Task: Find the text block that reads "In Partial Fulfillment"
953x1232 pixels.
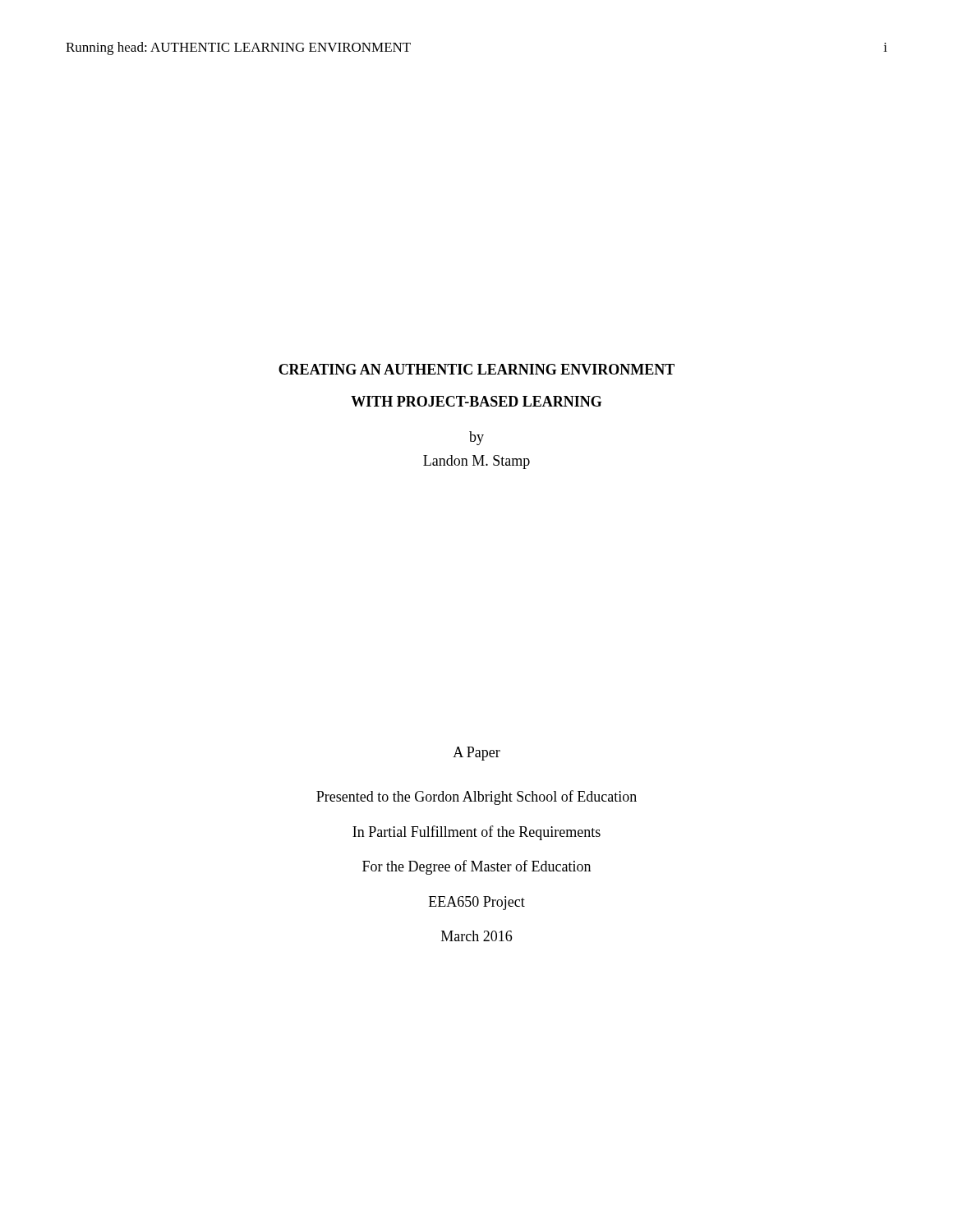Action: click(x=476, y=832)
